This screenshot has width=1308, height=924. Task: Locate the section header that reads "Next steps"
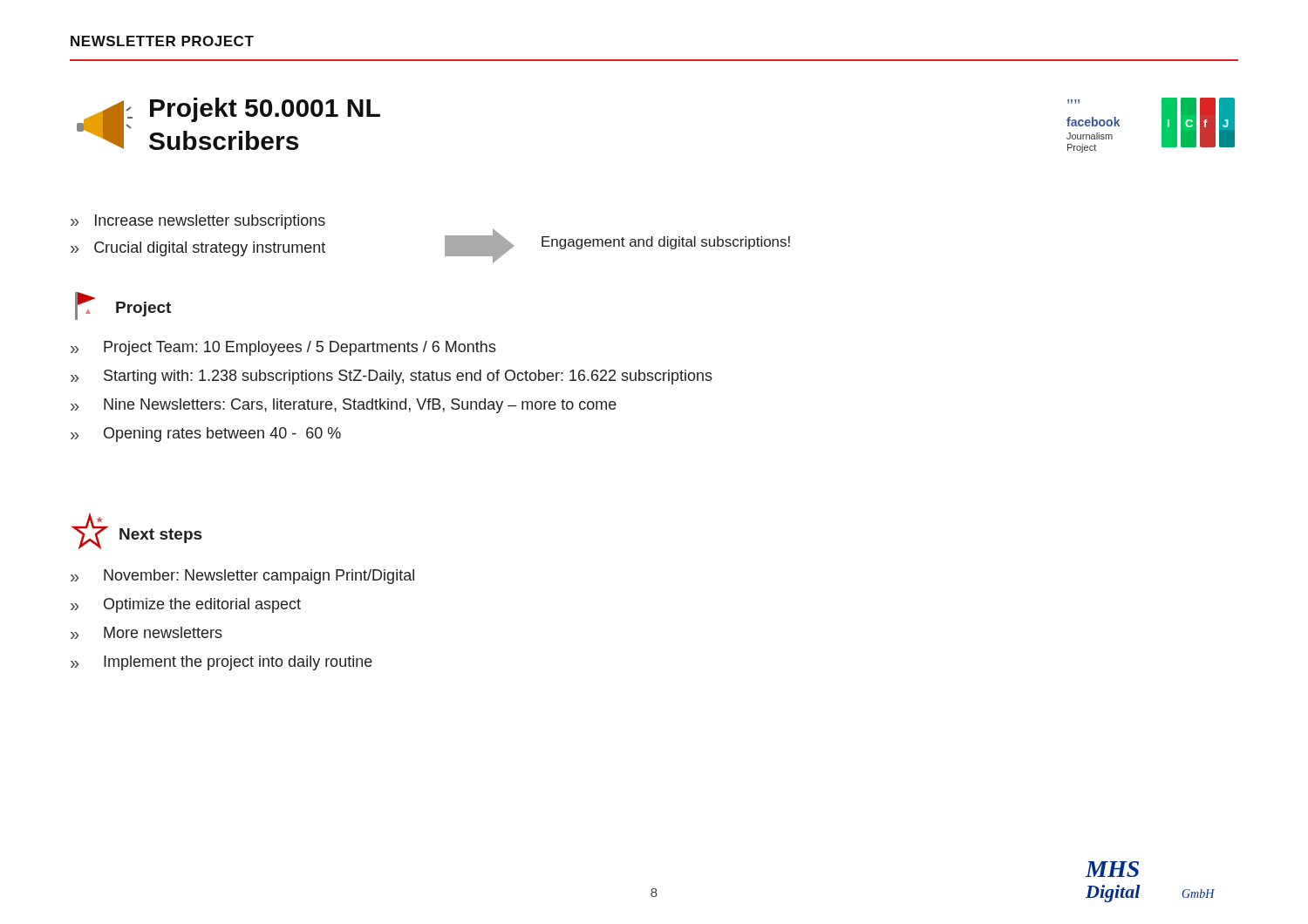point(160,534)
